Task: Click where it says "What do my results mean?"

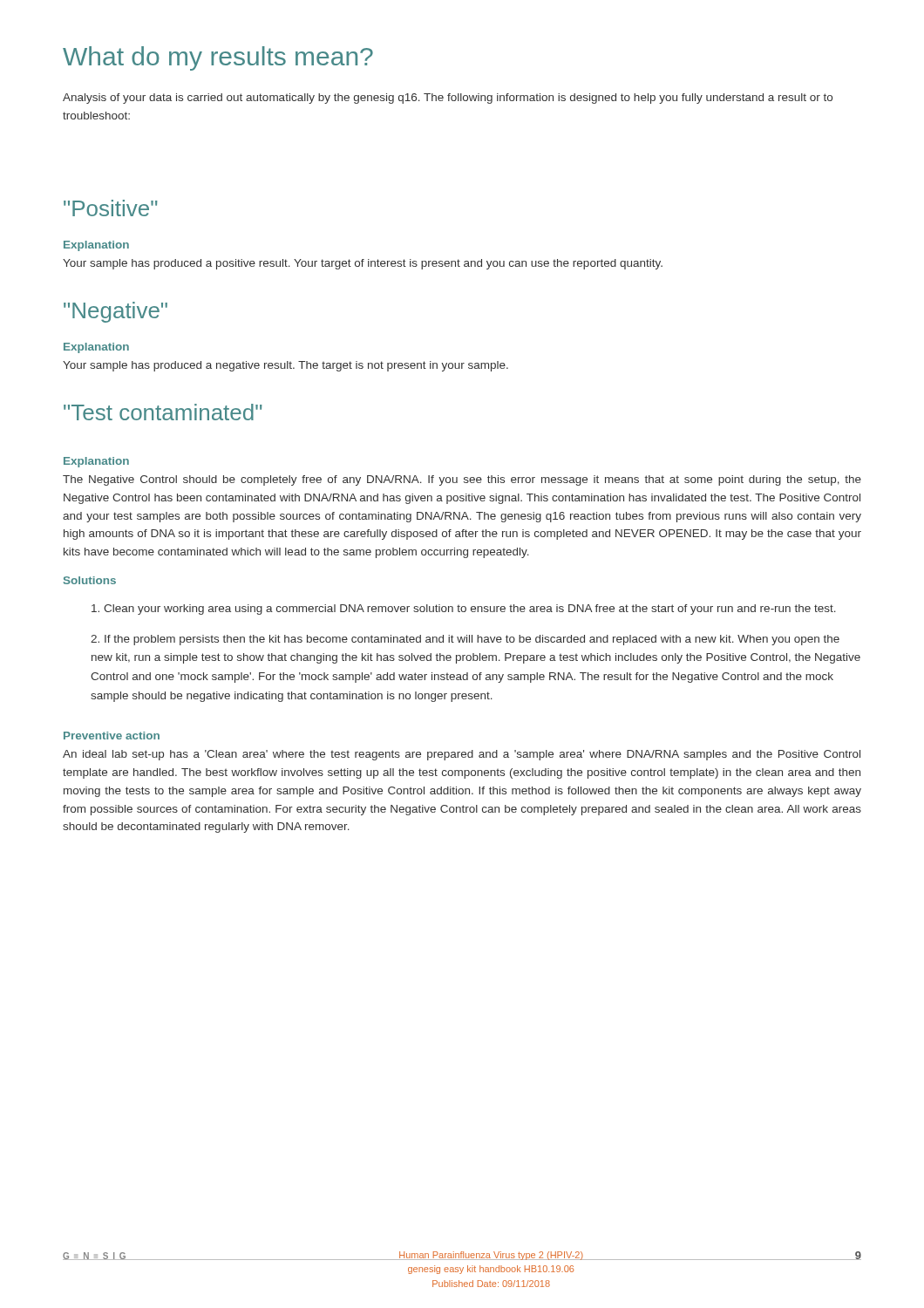Action: point(218,58)
